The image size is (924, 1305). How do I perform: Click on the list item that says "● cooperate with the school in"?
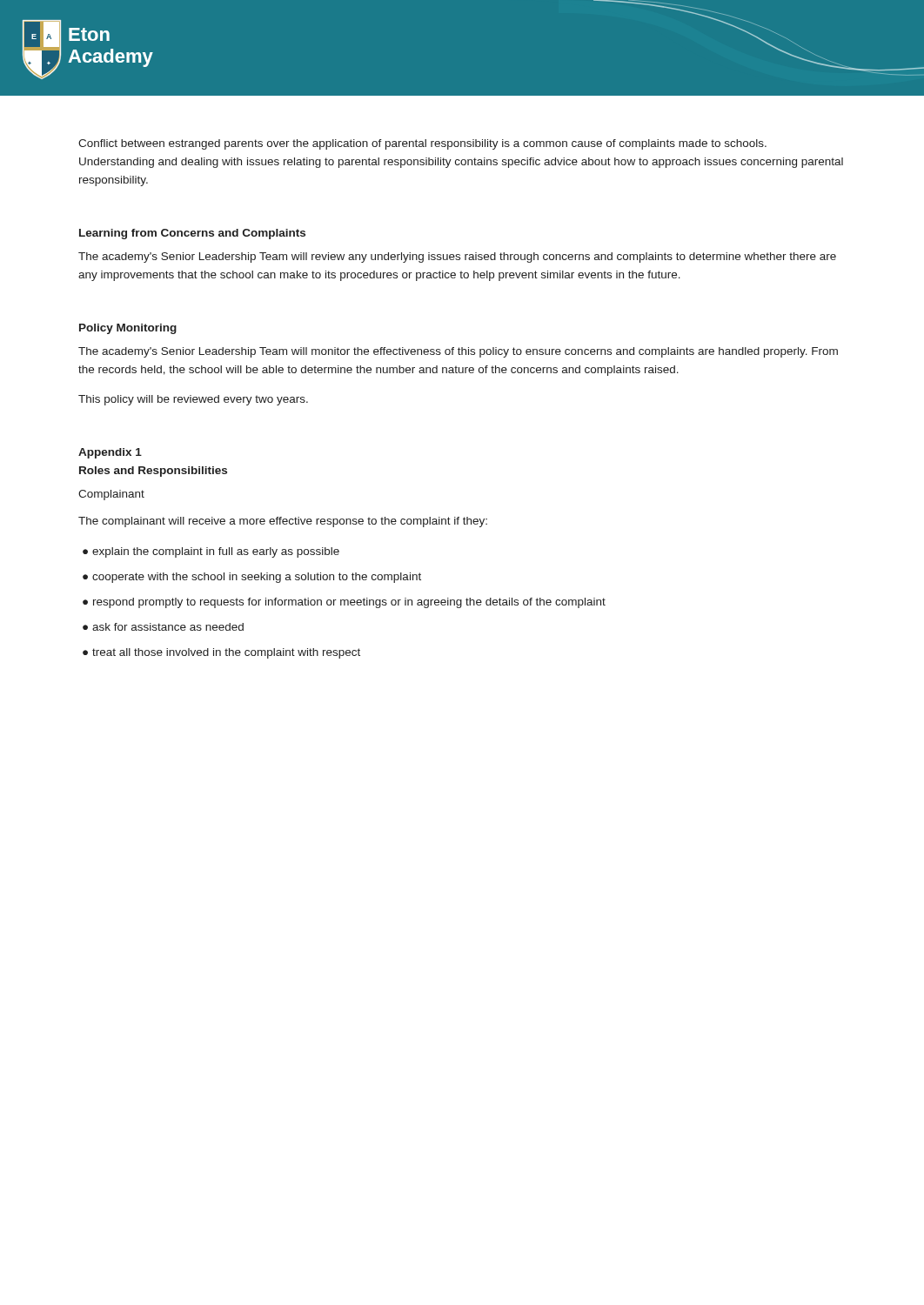[252, 577]
